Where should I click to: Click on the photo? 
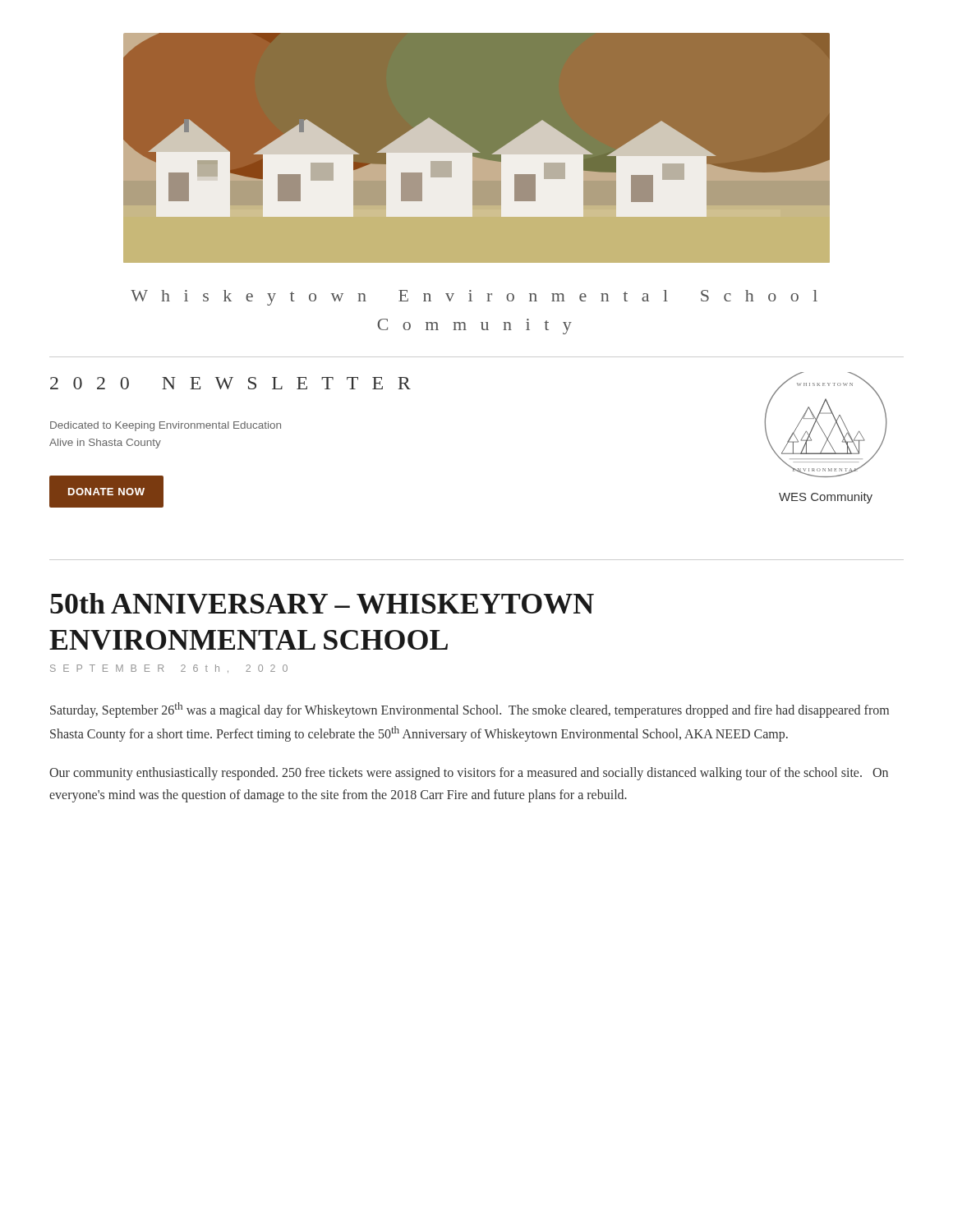coord(476,148)
